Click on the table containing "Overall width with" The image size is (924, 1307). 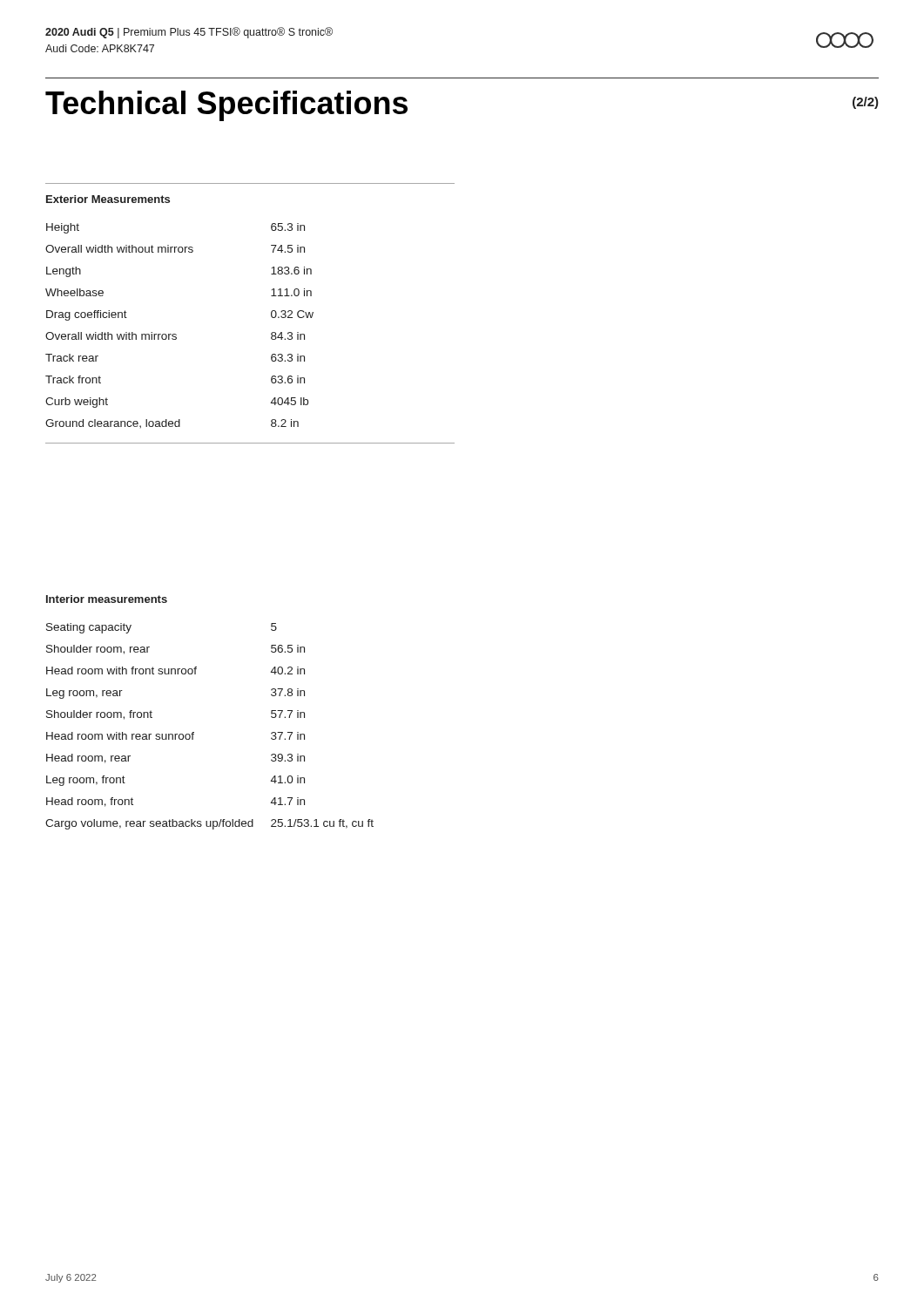click(x=250, y=325)
